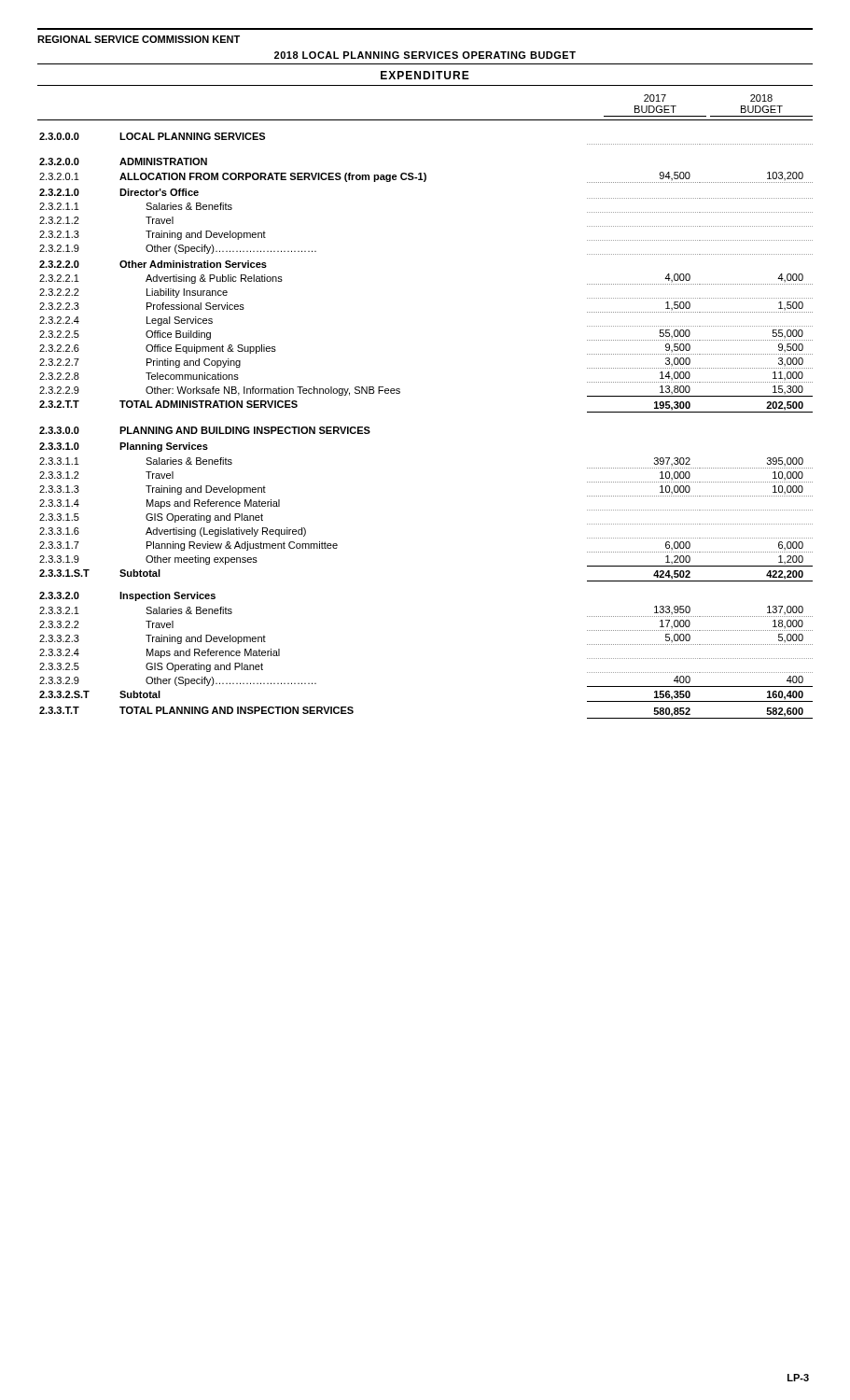Click the title
This screenshot has width=850, height=1400.
(x=425, y=55)
